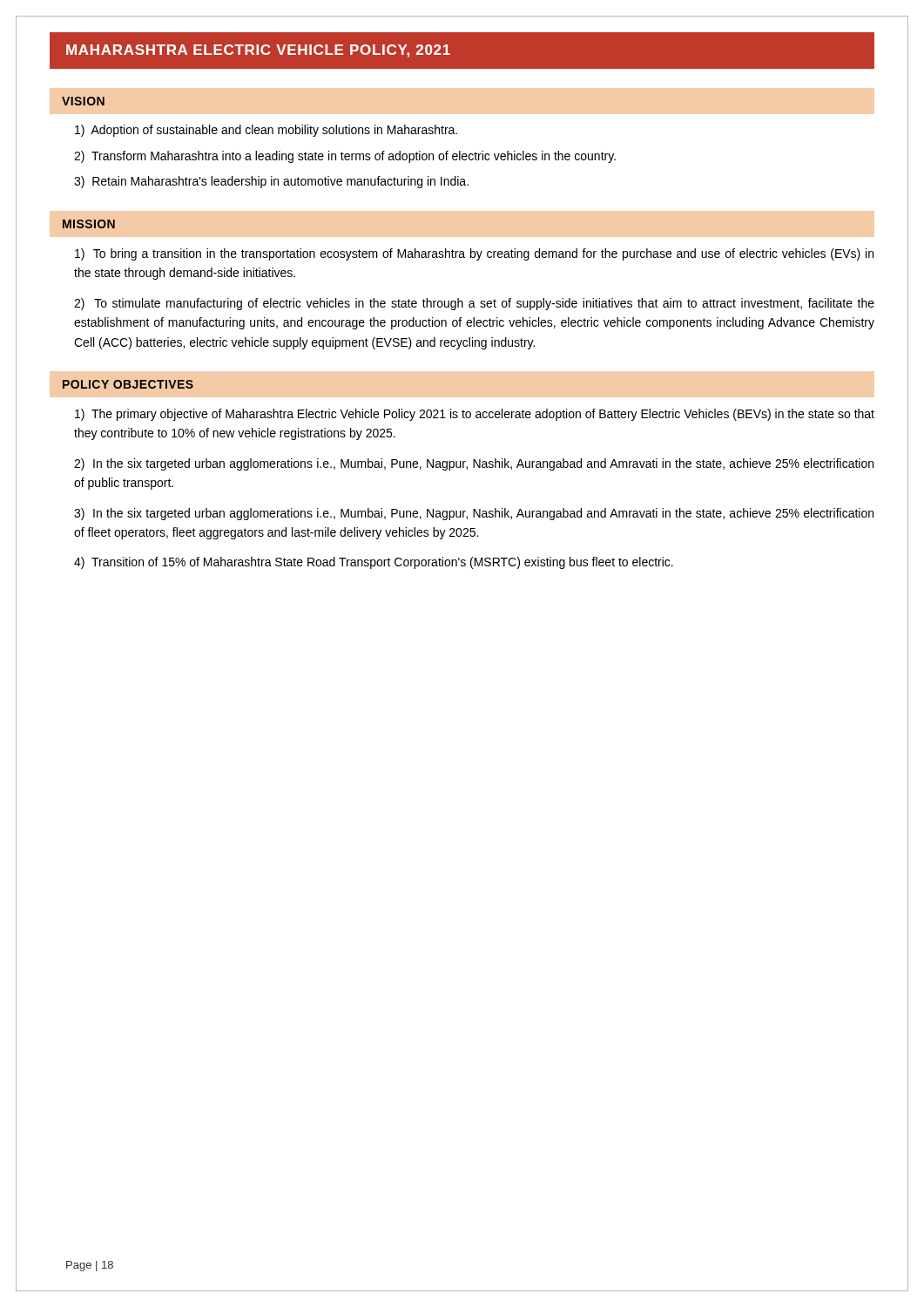The height and width of the screenshot is (1307, 924).
Task: Point to the region starting "4) Transition of 15% of Maharashtra"
Action: (x=374, y=562)
